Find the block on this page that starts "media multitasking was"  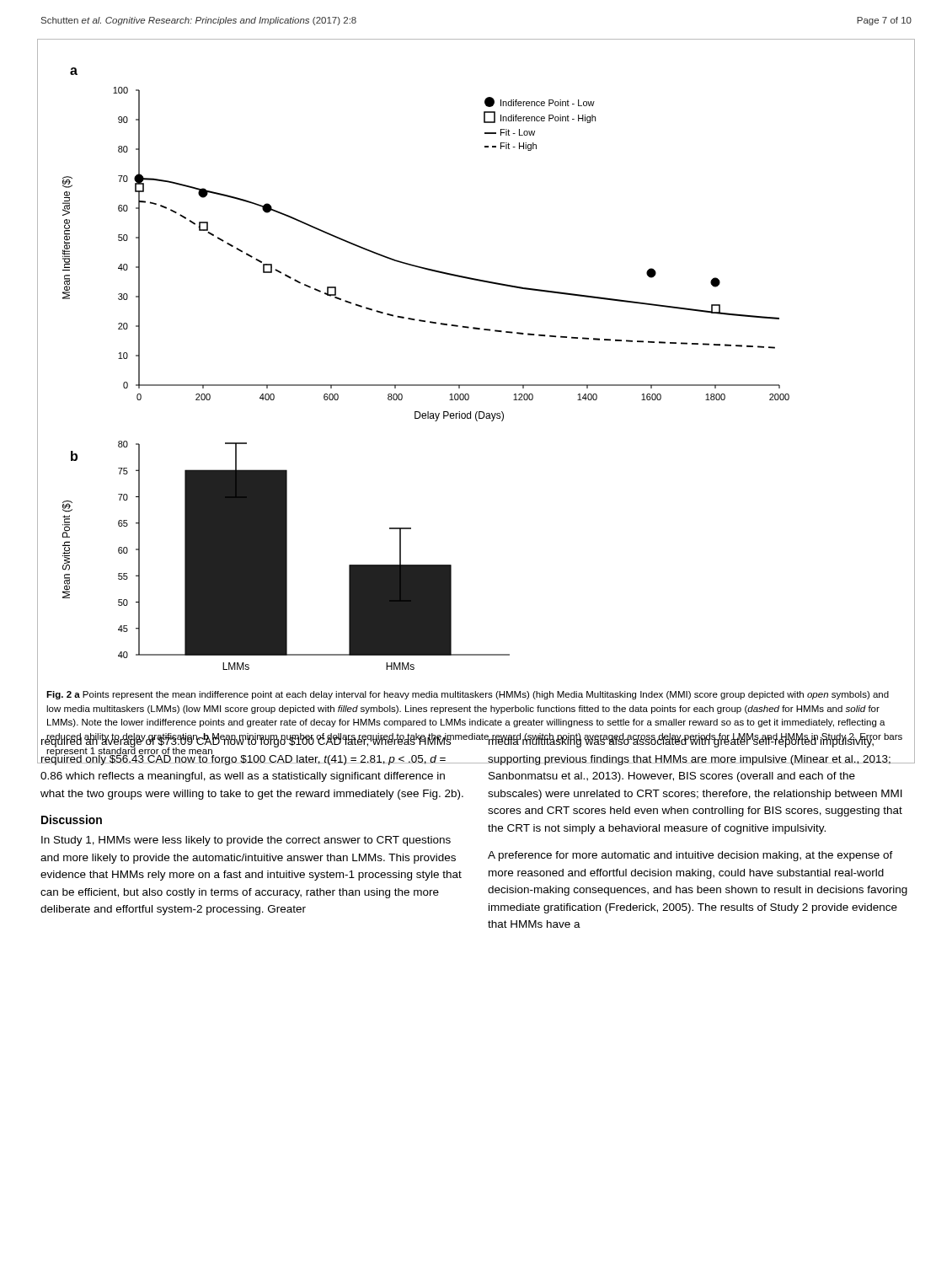tap(695, 784)
